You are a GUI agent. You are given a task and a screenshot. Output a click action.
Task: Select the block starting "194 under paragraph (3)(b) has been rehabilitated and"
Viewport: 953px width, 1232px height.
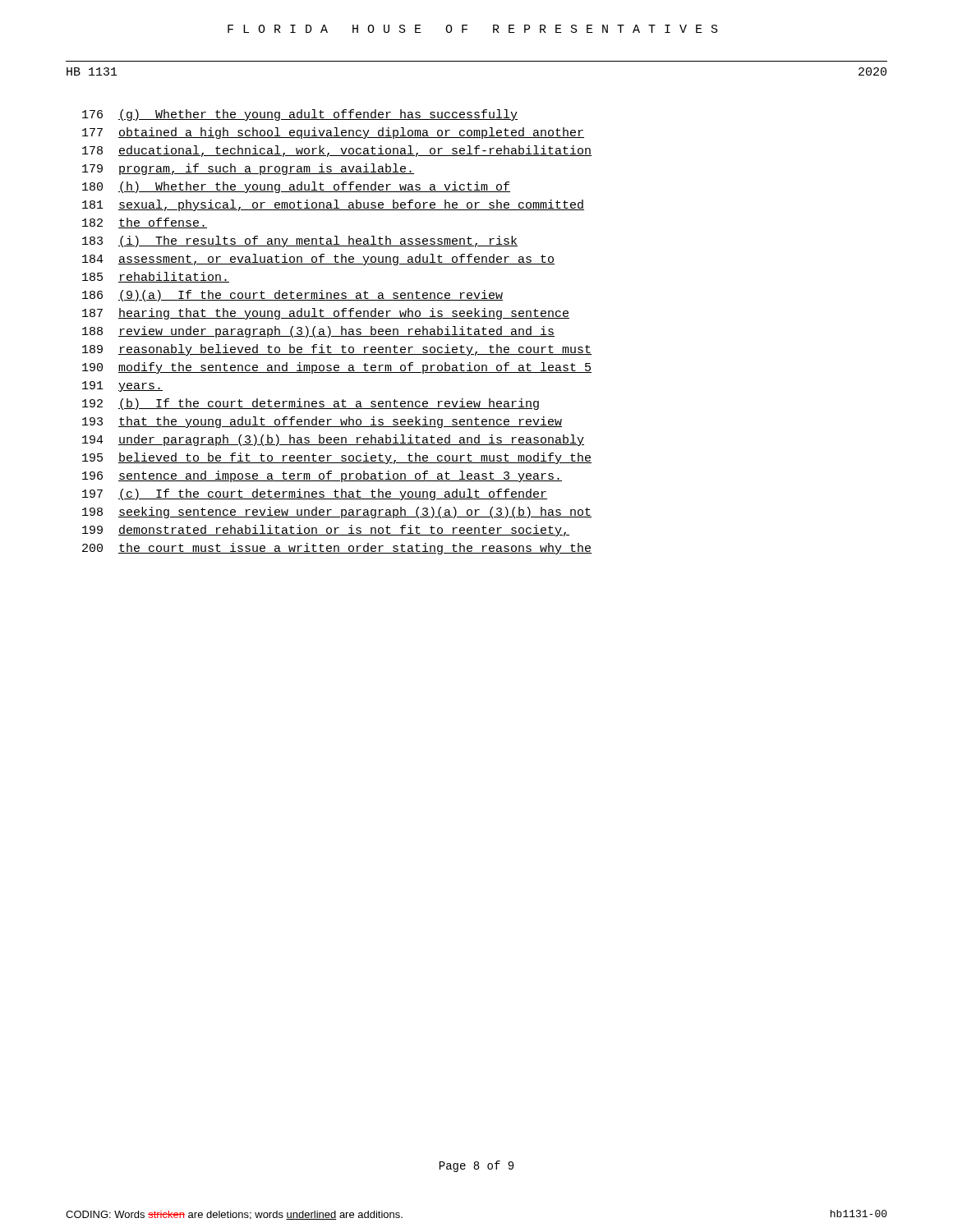point(325,441)
